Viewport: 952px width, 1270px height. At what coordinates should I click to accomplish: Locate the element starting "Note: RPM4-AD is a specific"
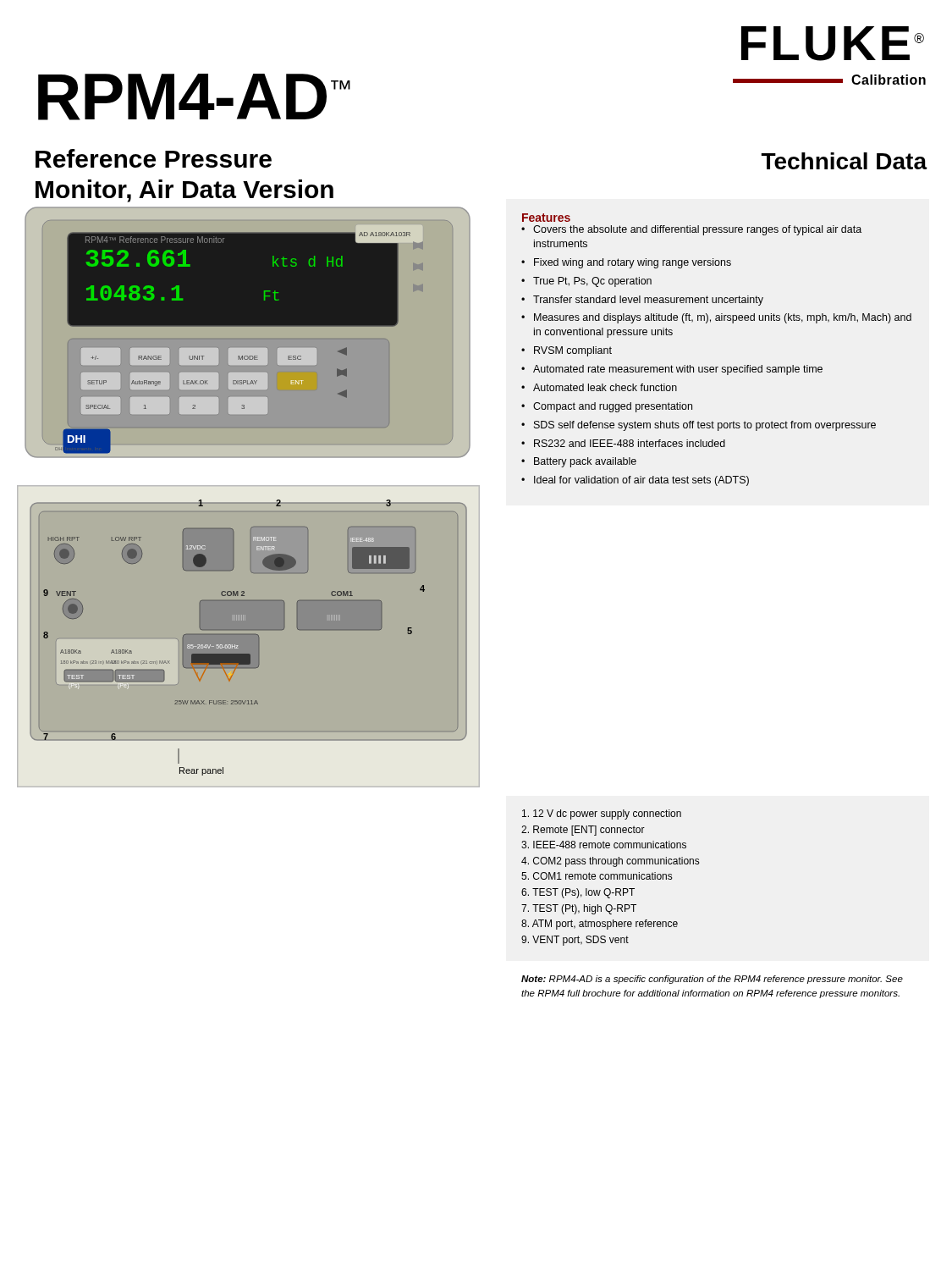[x=718, y=986]
